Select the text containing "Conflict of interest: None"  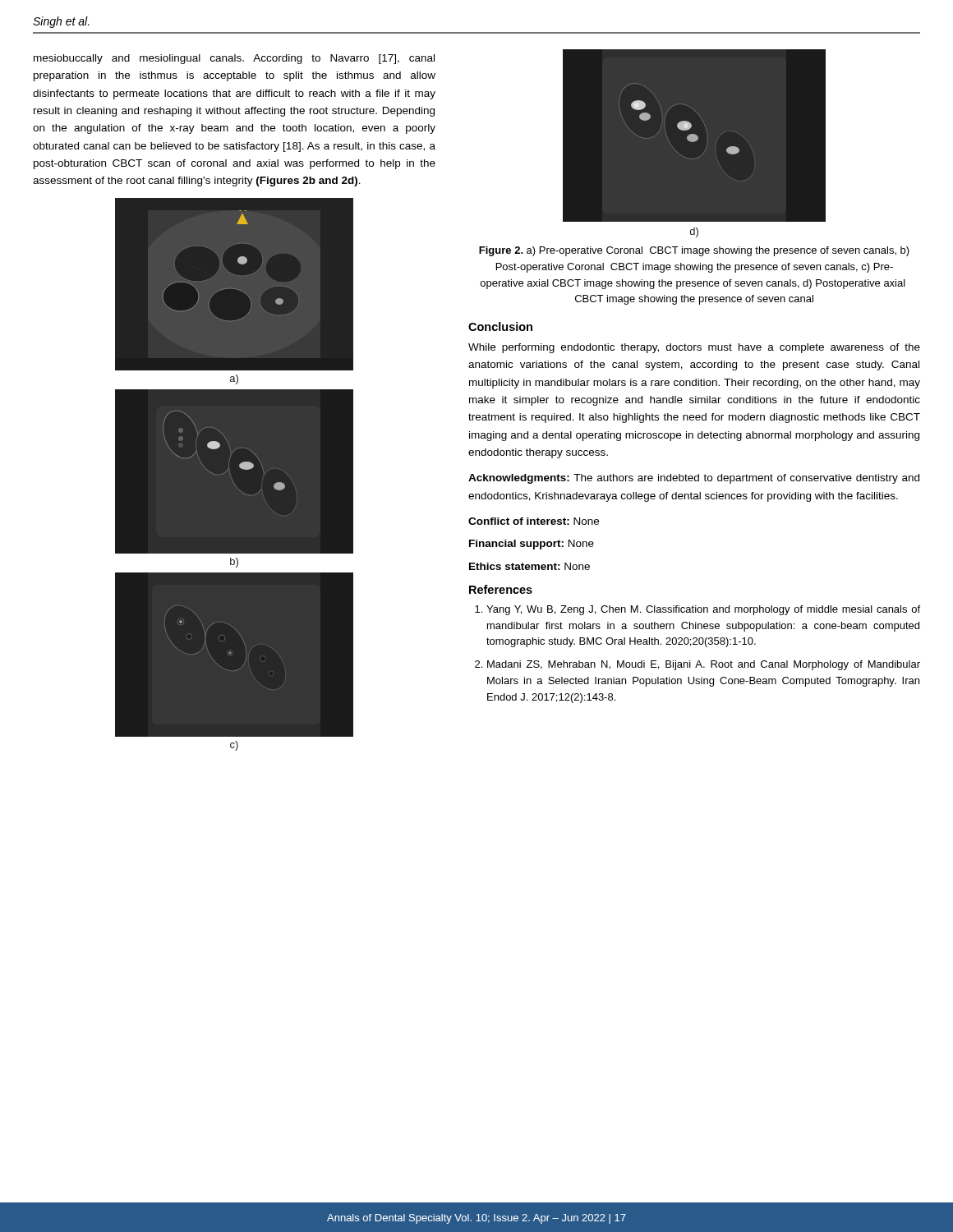(x=534, y=521)
